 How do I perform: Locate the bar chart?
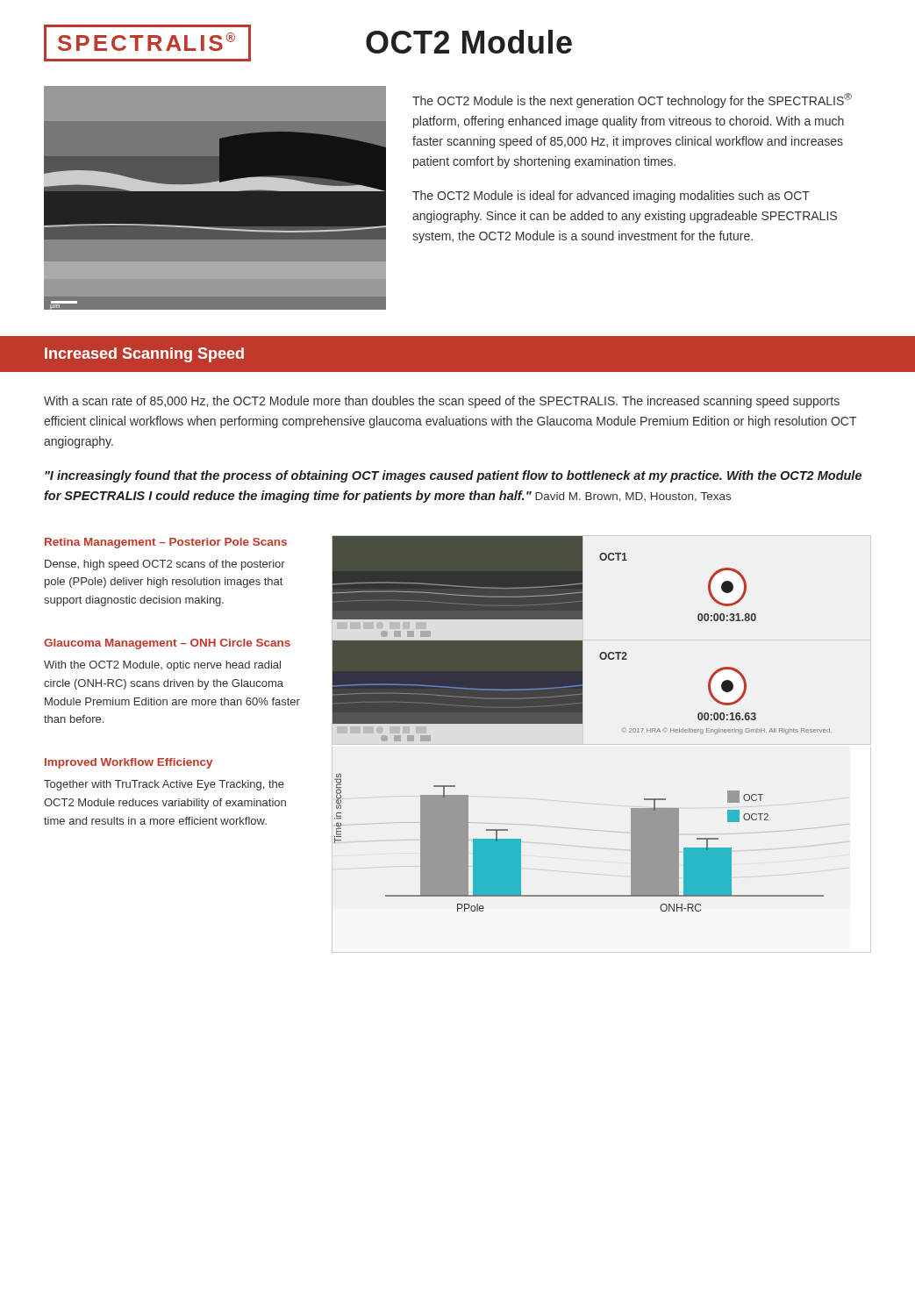click(x=601, y=849)
